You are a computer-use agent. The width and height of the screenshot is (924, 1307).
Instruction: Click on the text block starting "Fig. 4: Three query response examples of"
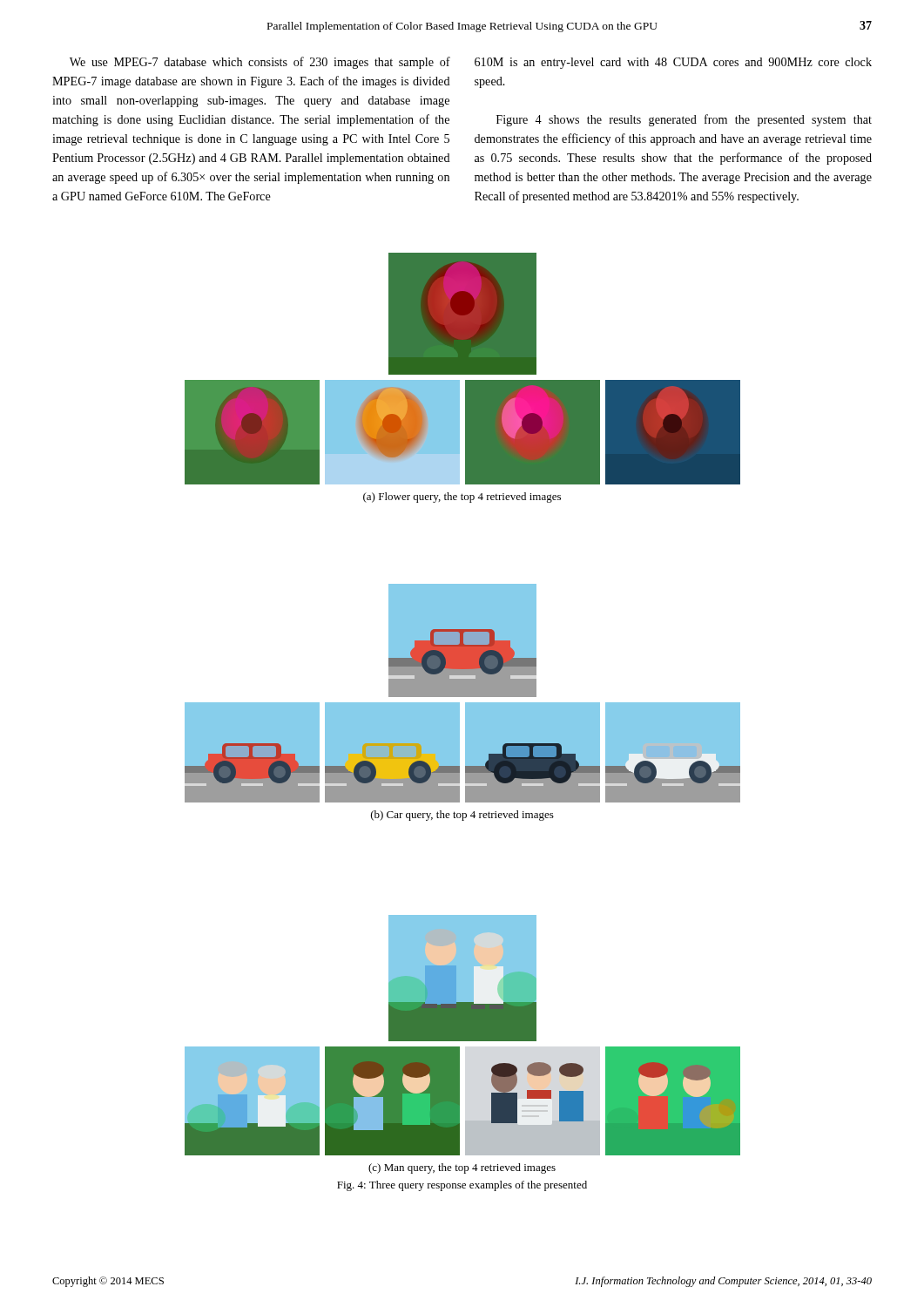(462, 1185)
